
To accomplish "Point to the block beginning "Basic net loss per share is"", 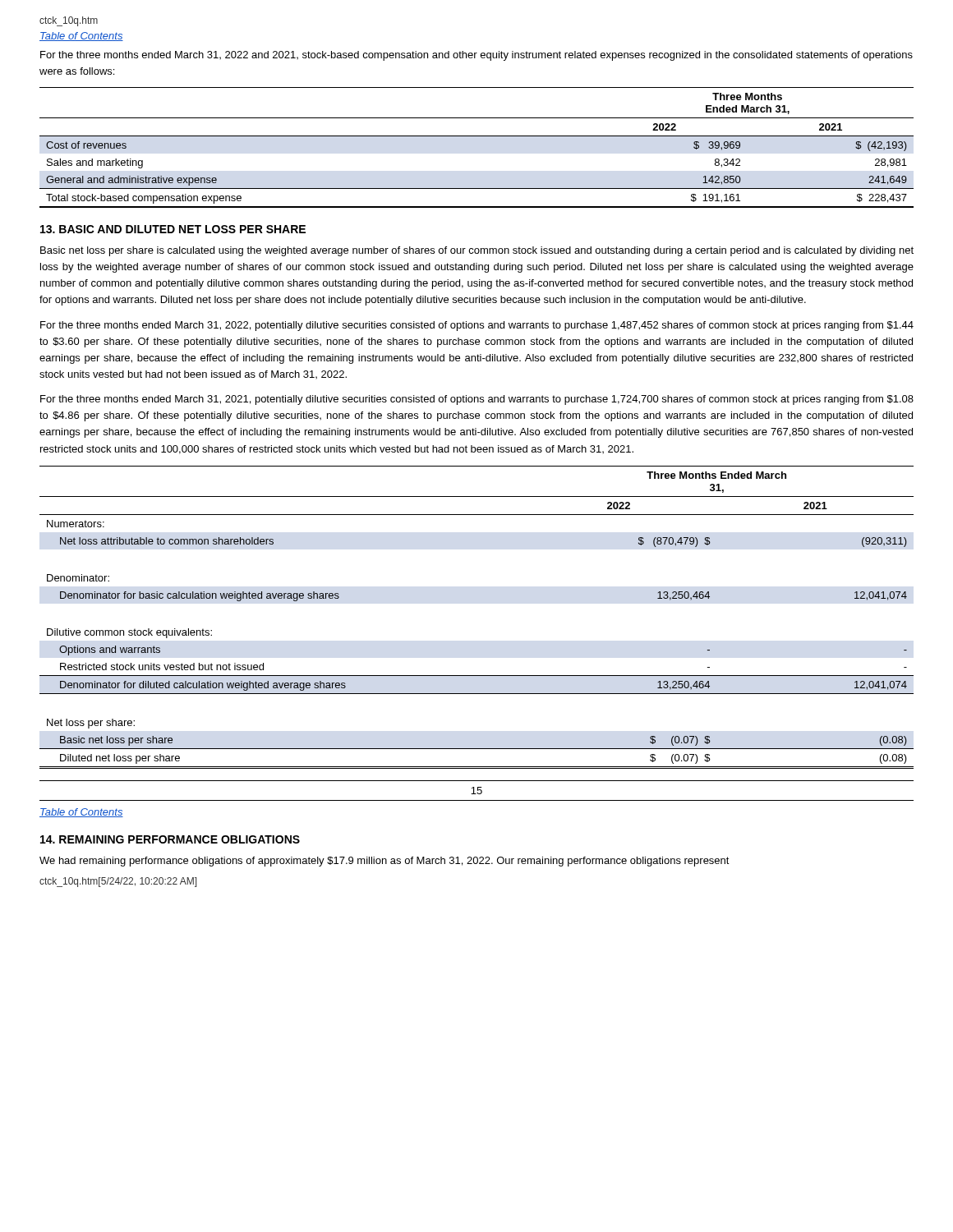I will [x=476, y=275].
